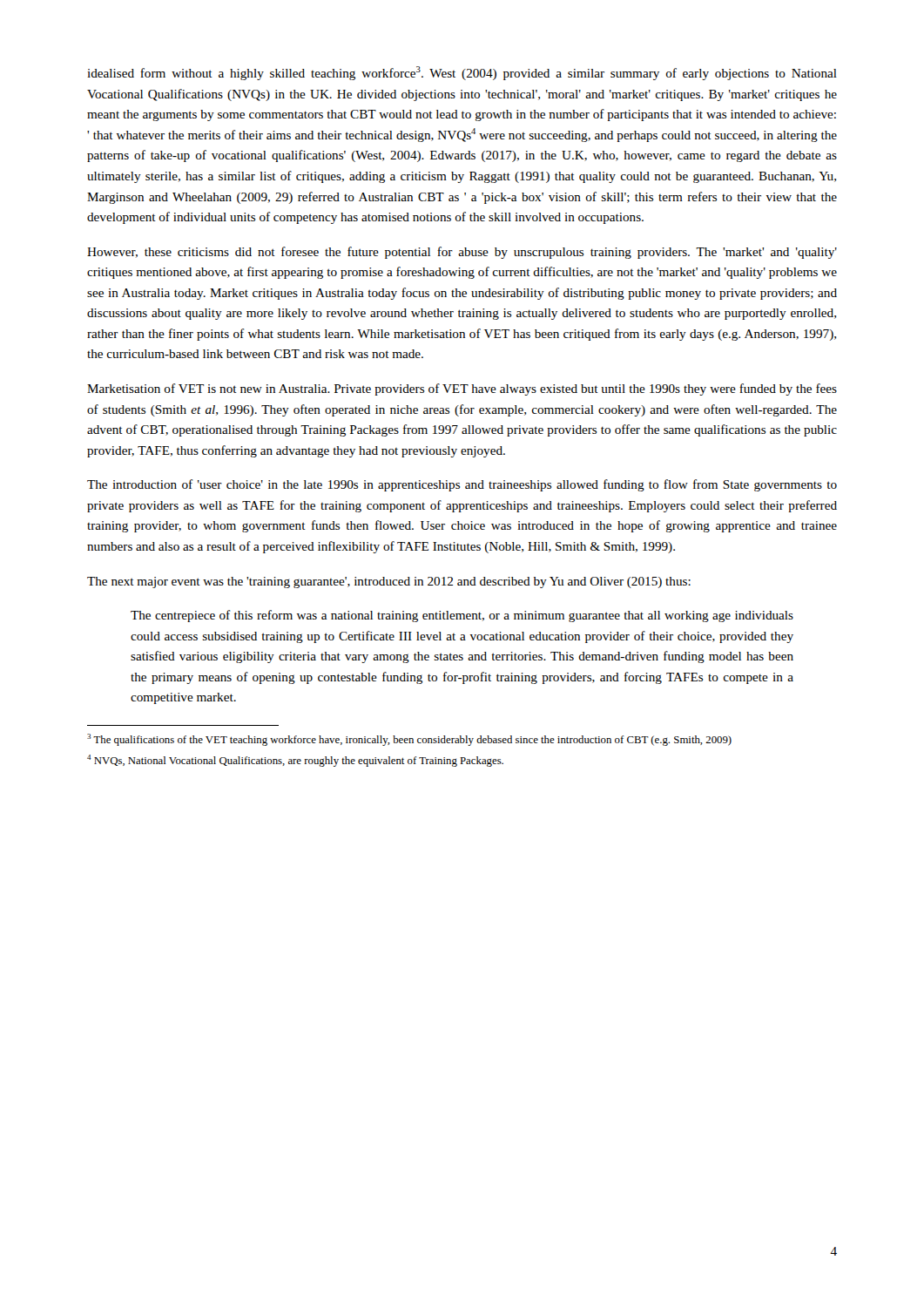The image size is (924, 1307).
Task: Point to the text block starting "The next major event was the 'training guarantee',"
Action: tap(389, 580)
